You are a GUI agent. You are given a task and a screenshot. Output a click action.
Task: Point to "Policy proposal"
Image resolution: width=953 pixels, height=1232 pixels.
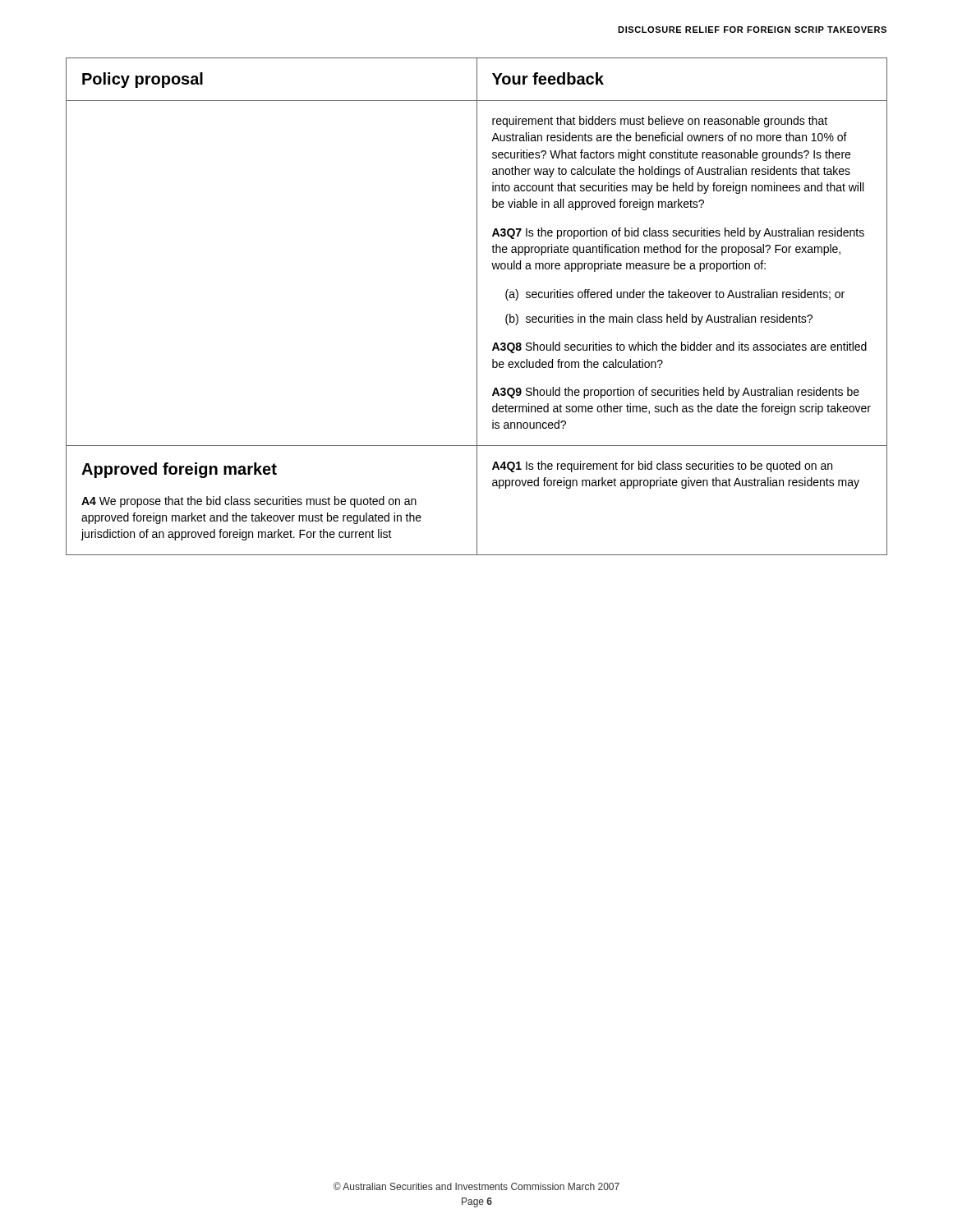[142, 79]
